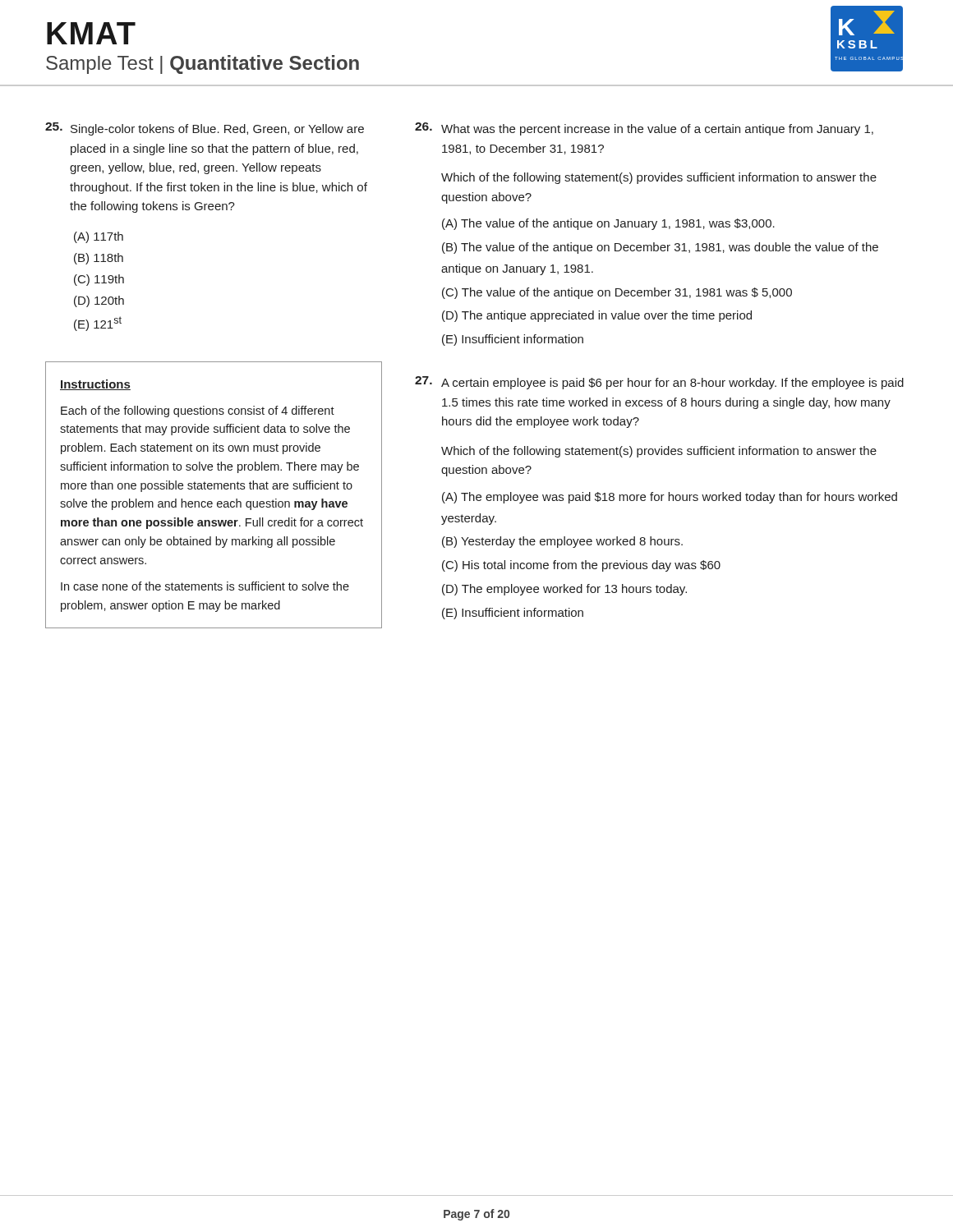This screenshot has width=953, height=1232.
Task: Find the block on this page that starts "Instructions Each of the following"
Action: (x=214, y=495)
